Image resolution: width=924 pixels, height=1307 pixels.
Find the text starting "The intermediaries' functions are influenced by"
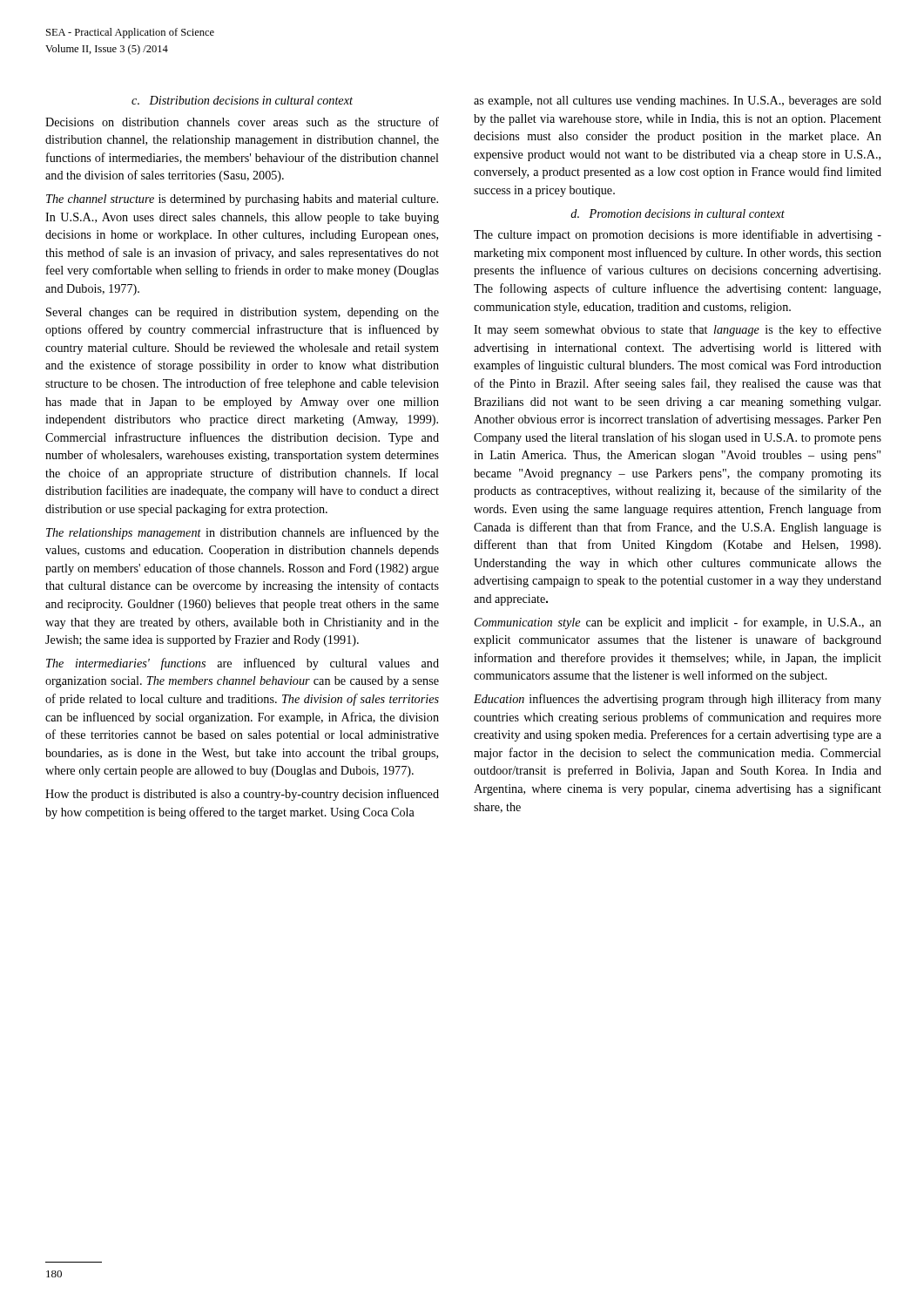pyautogui.click(x=242, y=717)
